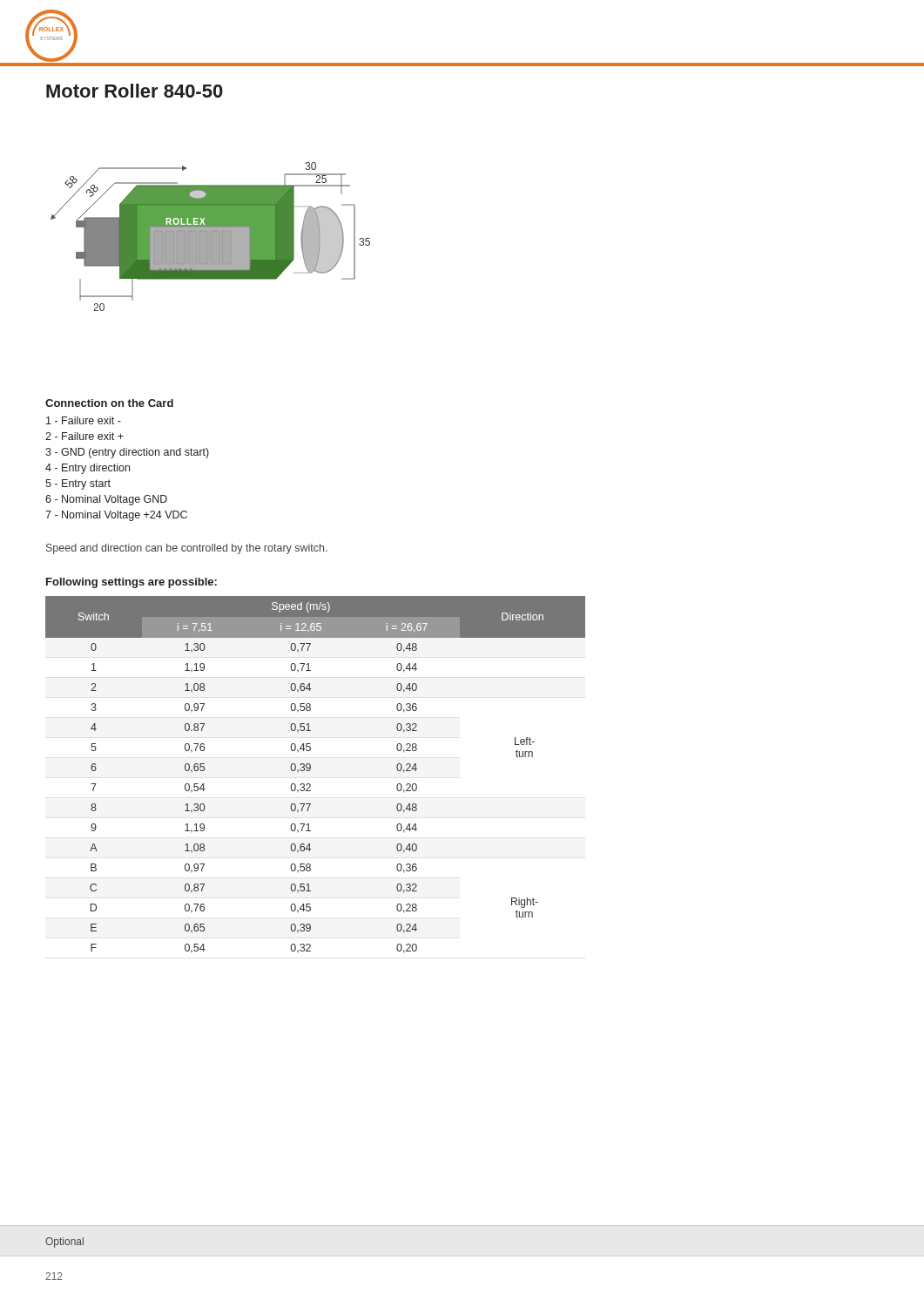This screenshot has height=1307, width=924.
Task: Locate the section header containing "Connection on the Card"
Action: [x=109, y=403]
